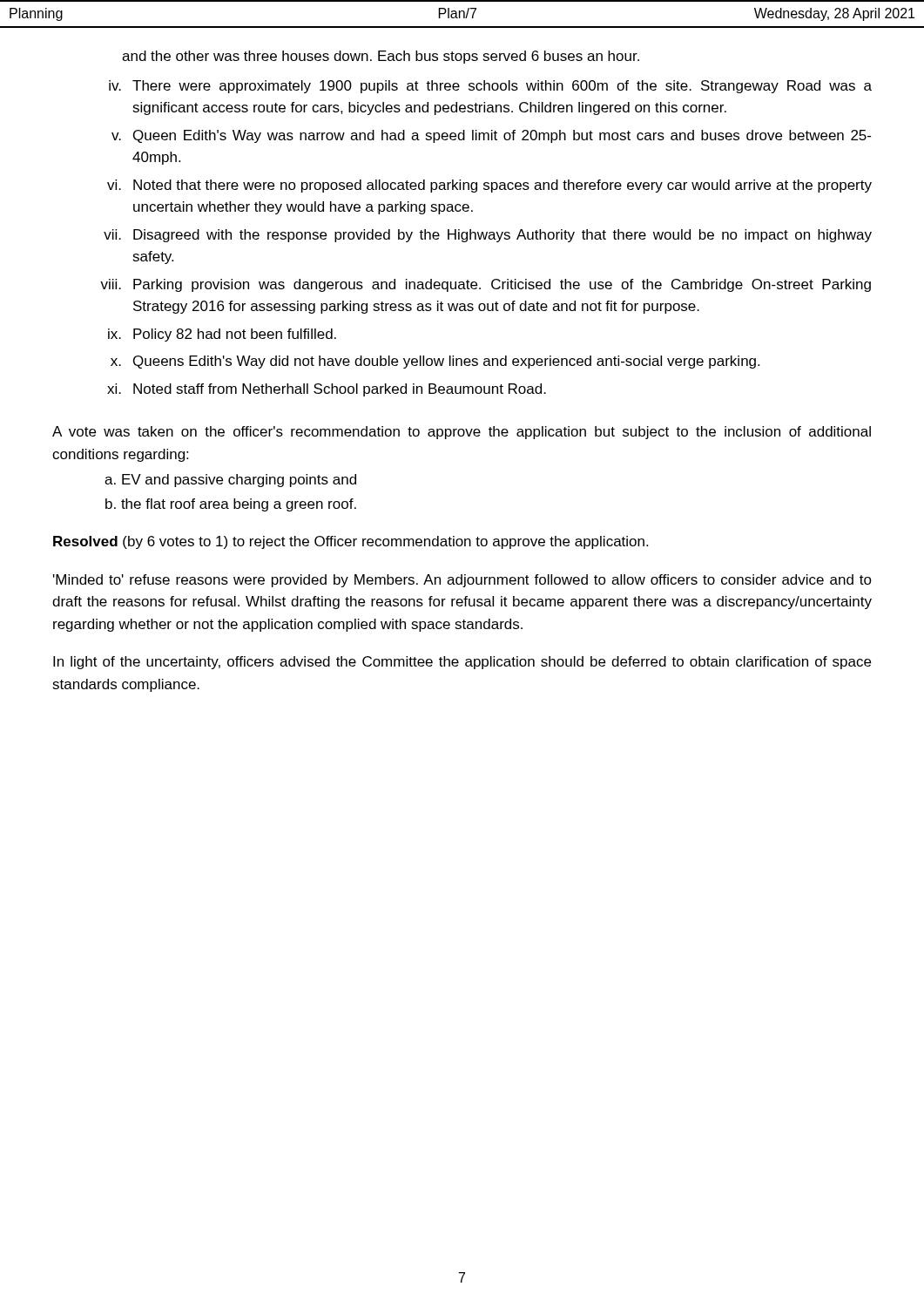Find the text block that says "A vote was taken"
Viewport: 924px width, 1307px height.
click(x=462, y=433)
